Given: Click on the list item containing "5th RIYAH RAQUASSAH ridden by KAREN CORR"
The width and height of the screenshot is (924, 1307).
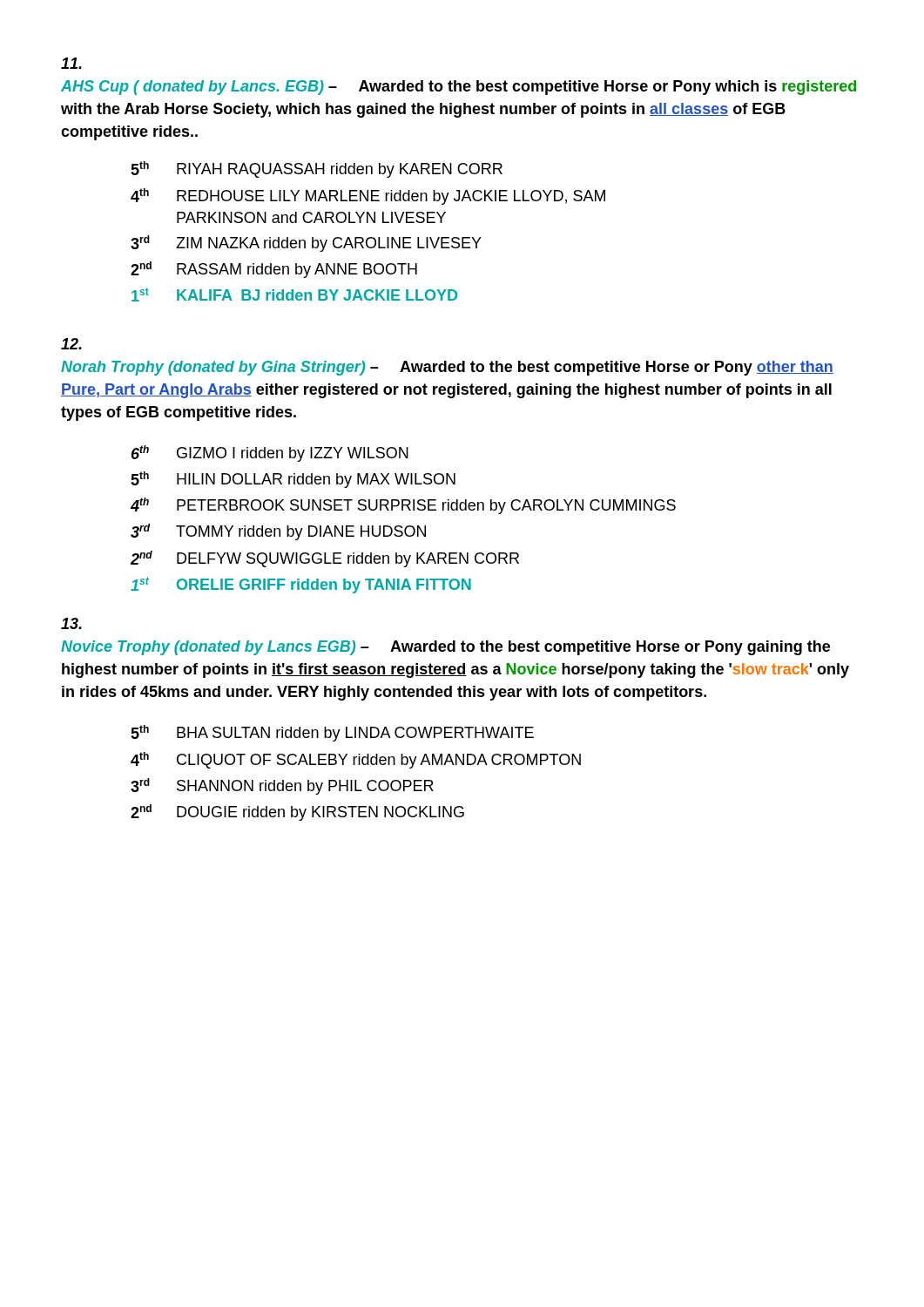Looking at the screenshot, I should click(317, 170).
